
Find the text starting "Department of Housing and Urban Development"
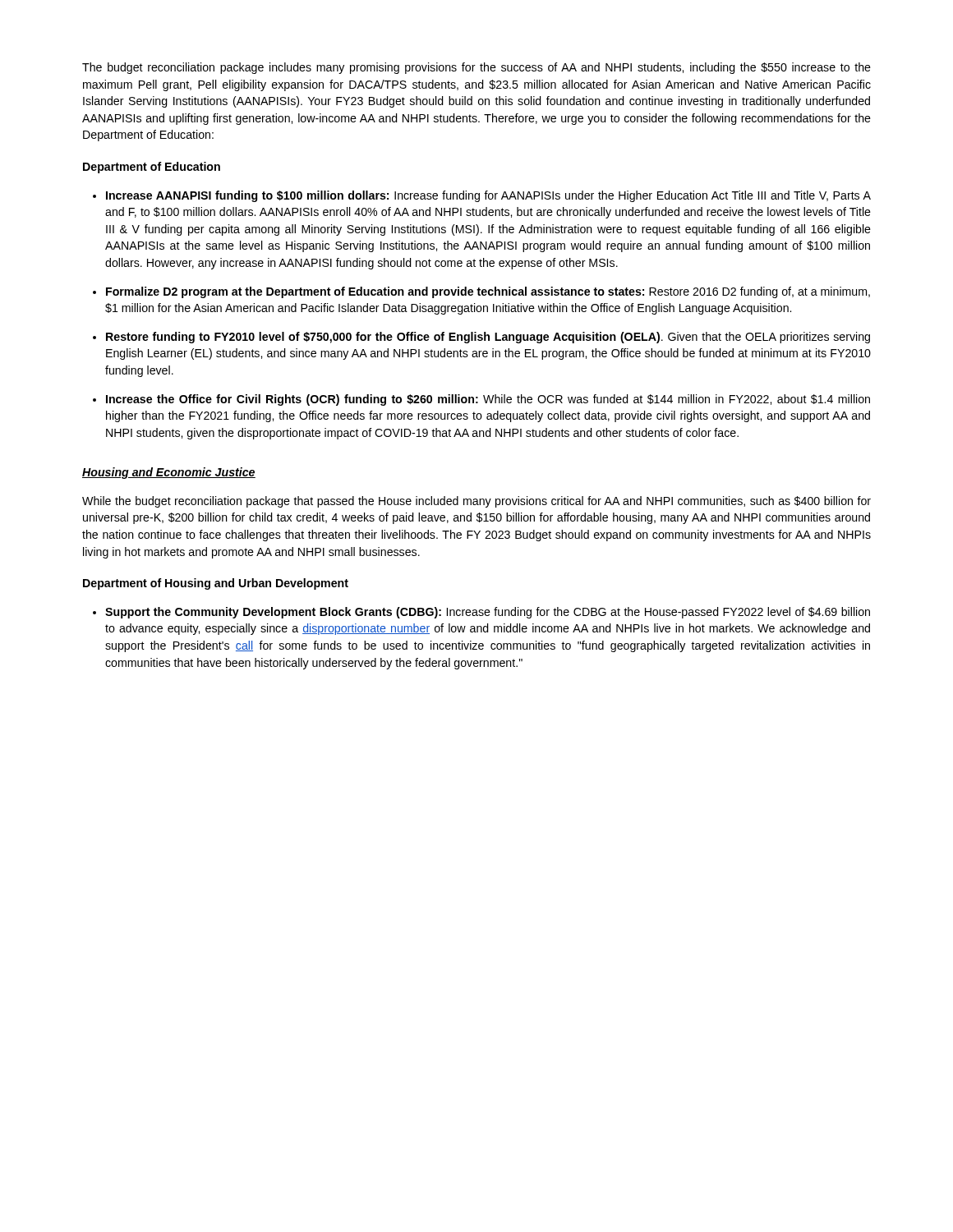click(215, 583)
